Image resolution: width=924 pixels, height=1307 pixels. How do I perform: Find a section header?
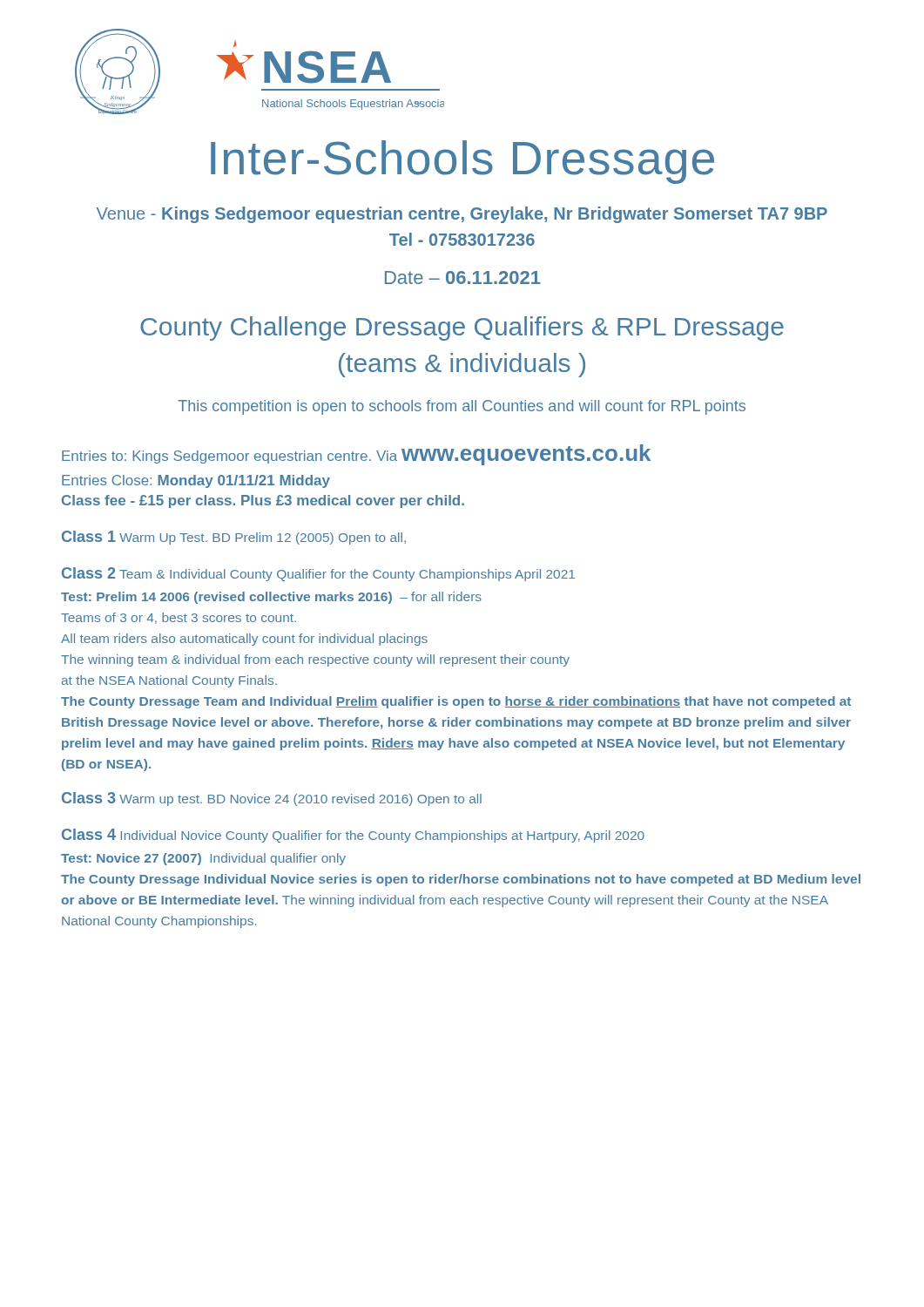pyautogui.click(x=462, y=345)
